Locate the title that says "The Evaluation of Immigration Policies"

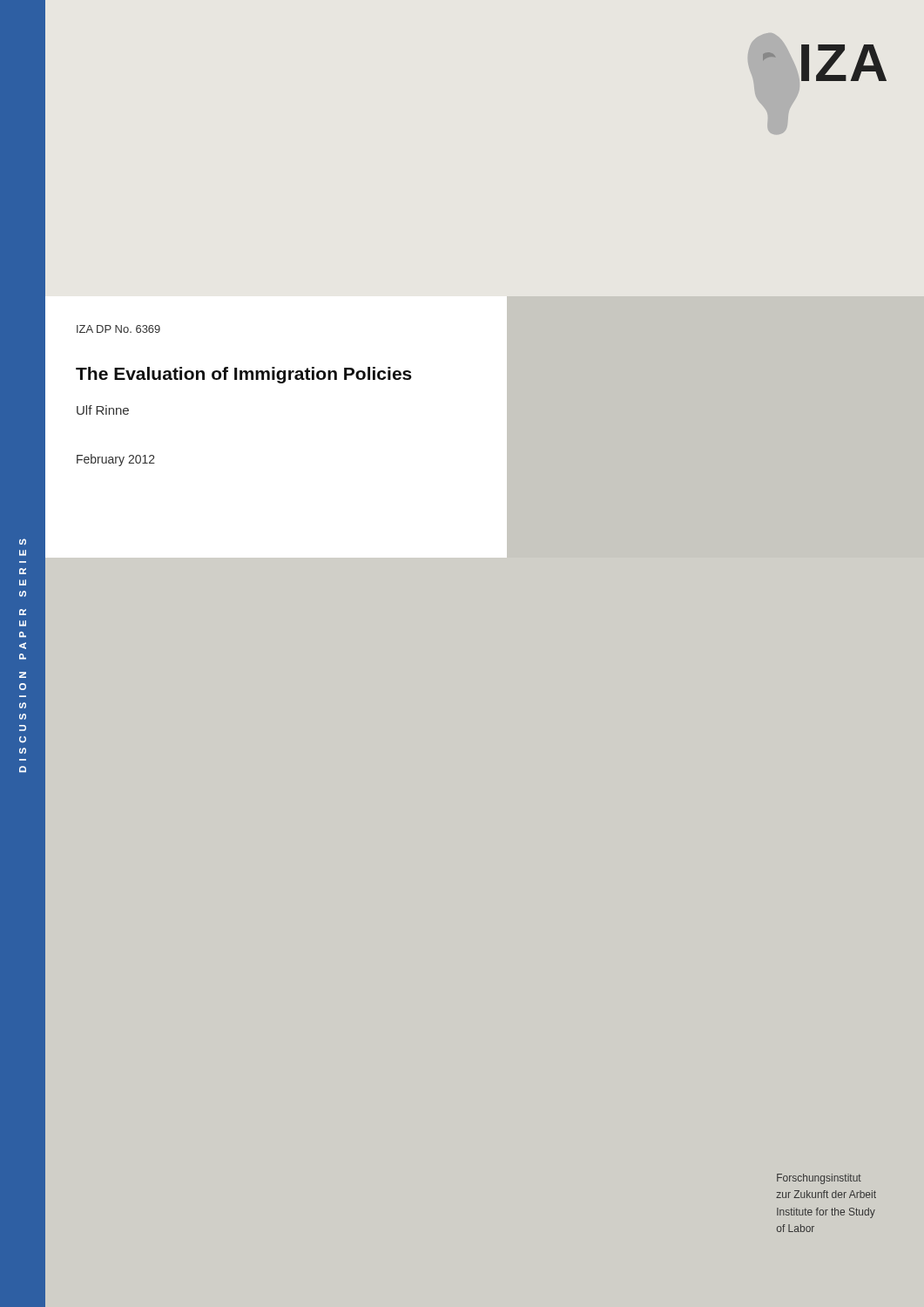(x=244, y=373)
